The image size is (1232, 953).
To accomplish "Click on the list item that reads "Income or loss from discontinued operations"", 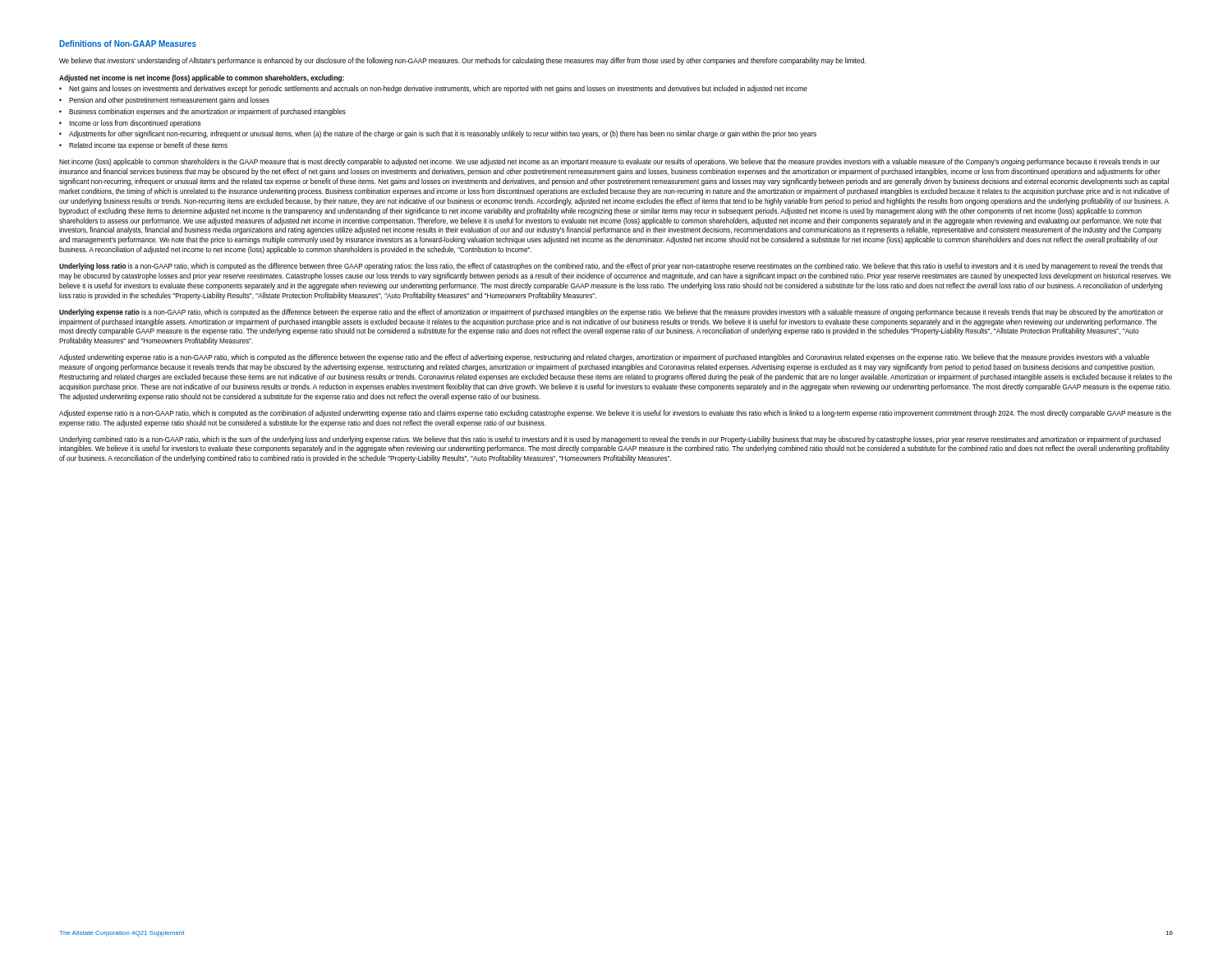I will [x=135, y=123].
